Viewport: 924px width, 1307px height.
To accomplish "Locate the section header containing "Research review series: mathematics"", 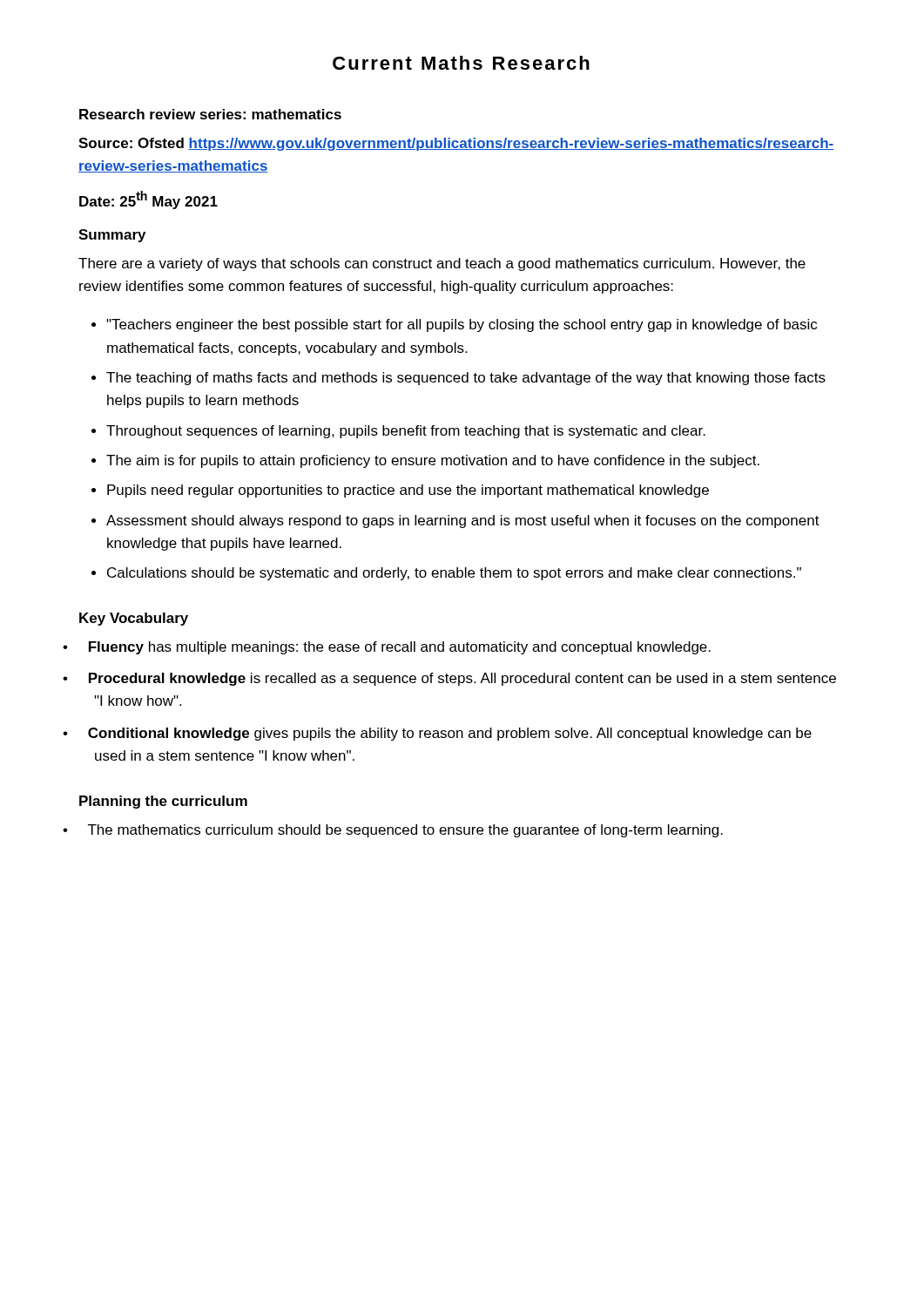I will point(210,115).
